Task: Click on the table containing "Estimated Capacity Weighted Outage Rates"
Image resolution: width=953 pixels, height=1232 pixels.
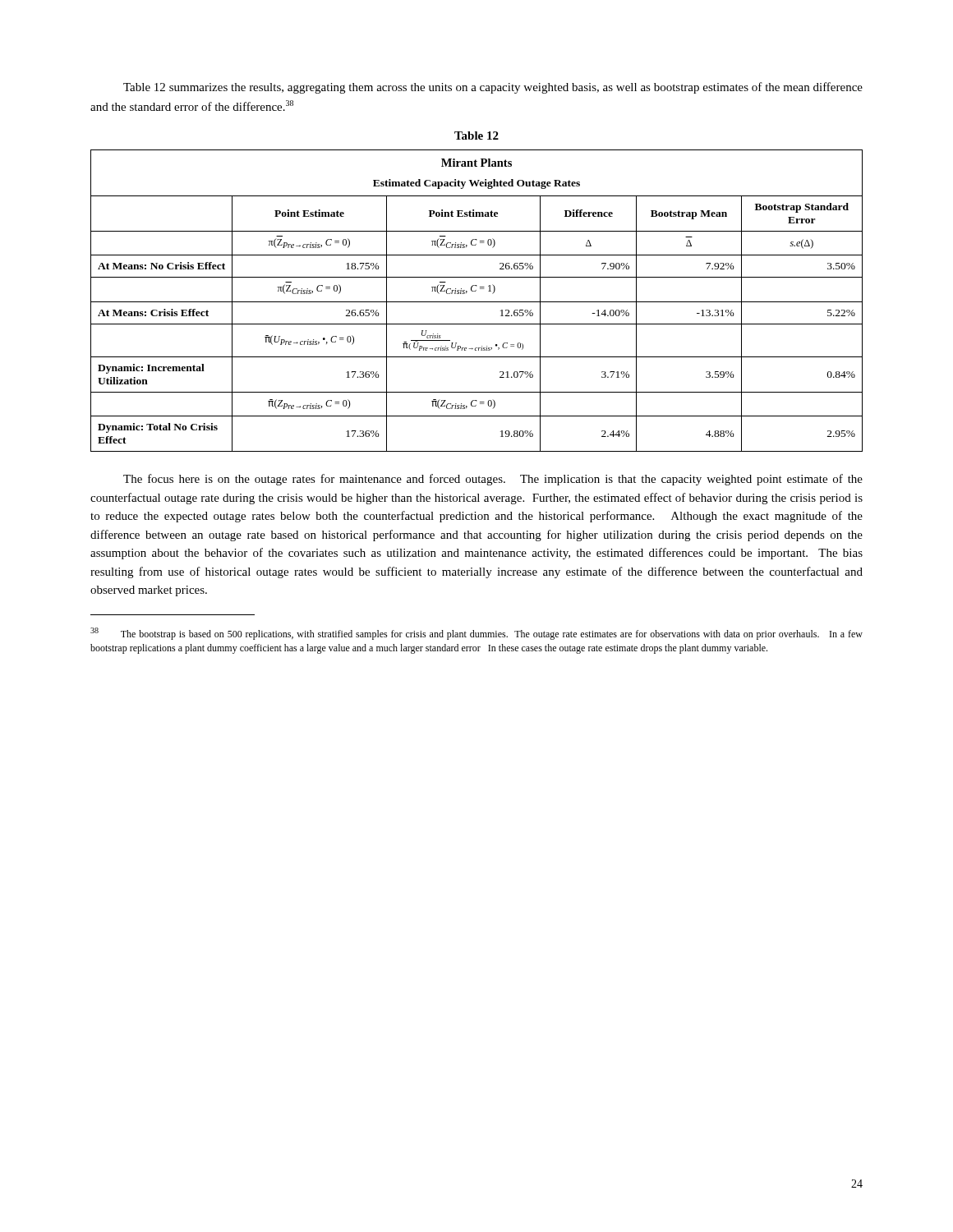Action: (x=476, y=301)
